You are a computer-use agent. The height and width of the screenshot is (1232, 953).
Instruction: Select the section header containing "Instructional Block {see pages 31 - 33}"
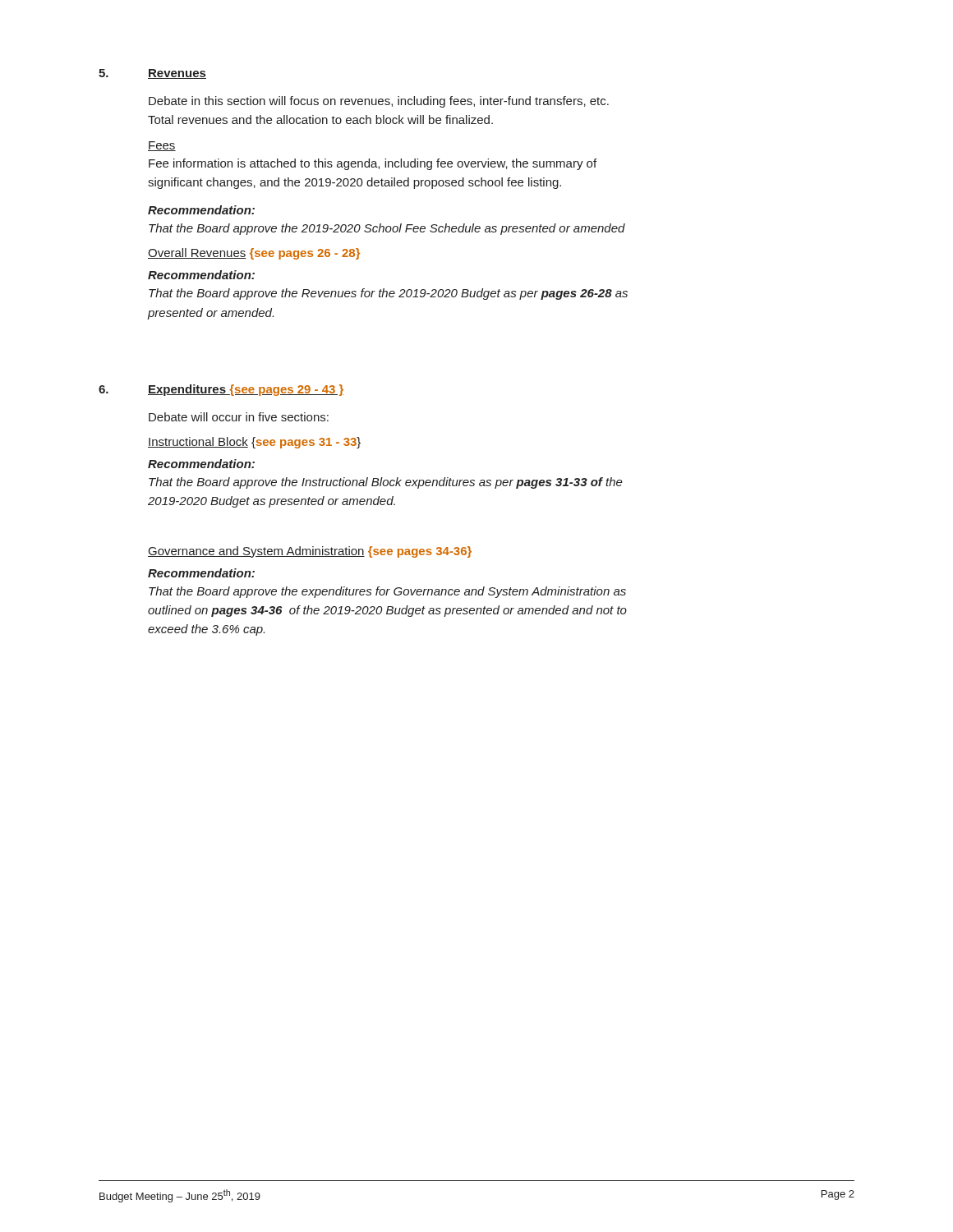[254, 441]
